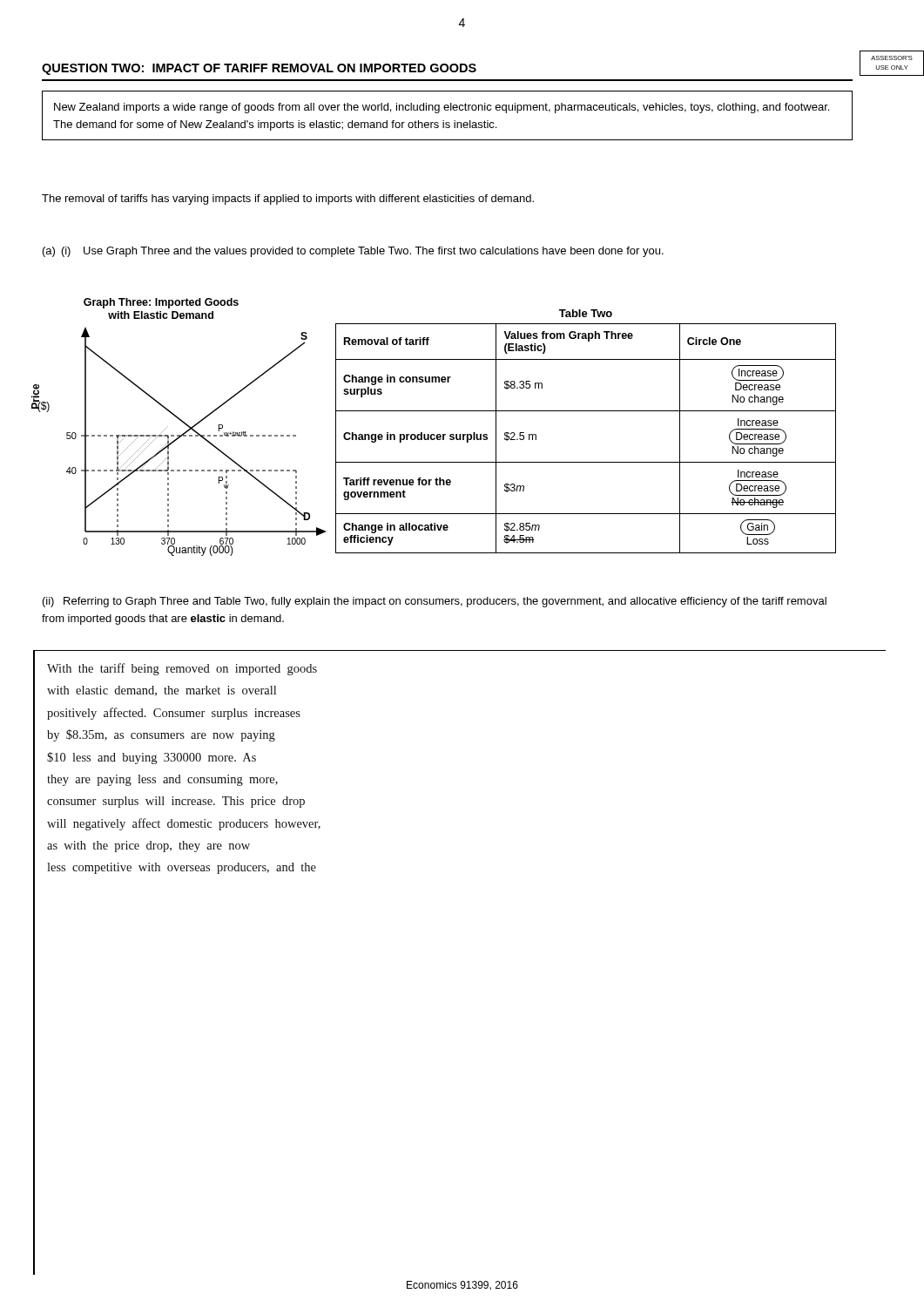
Task: Locate the block of text that opens with "With the tariff being removed"
Action: 184,768
